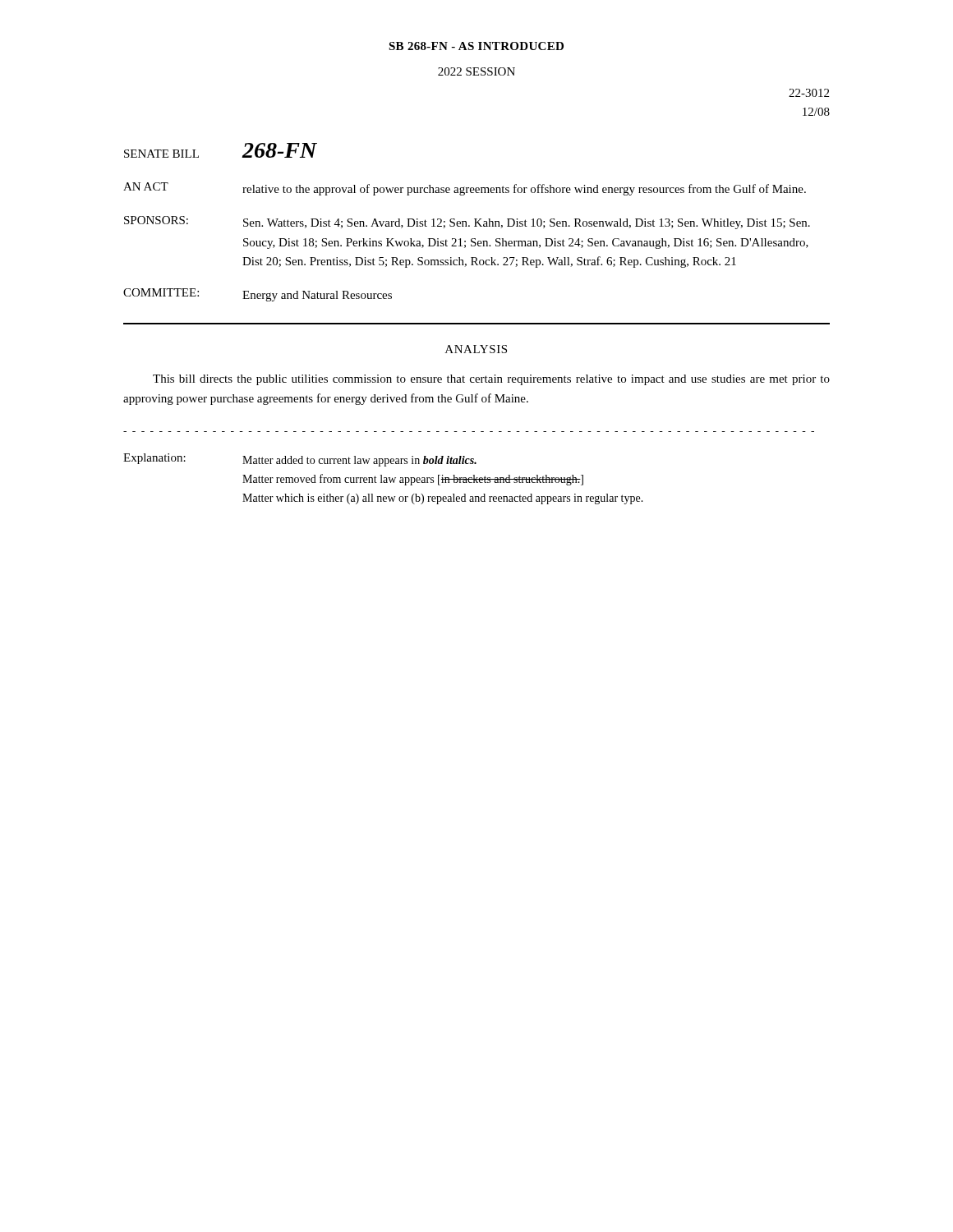Select the text block with the text "- - -"
Image resolution: width=953 pixels, height=1232 pixels.
[x=470, y=431]
